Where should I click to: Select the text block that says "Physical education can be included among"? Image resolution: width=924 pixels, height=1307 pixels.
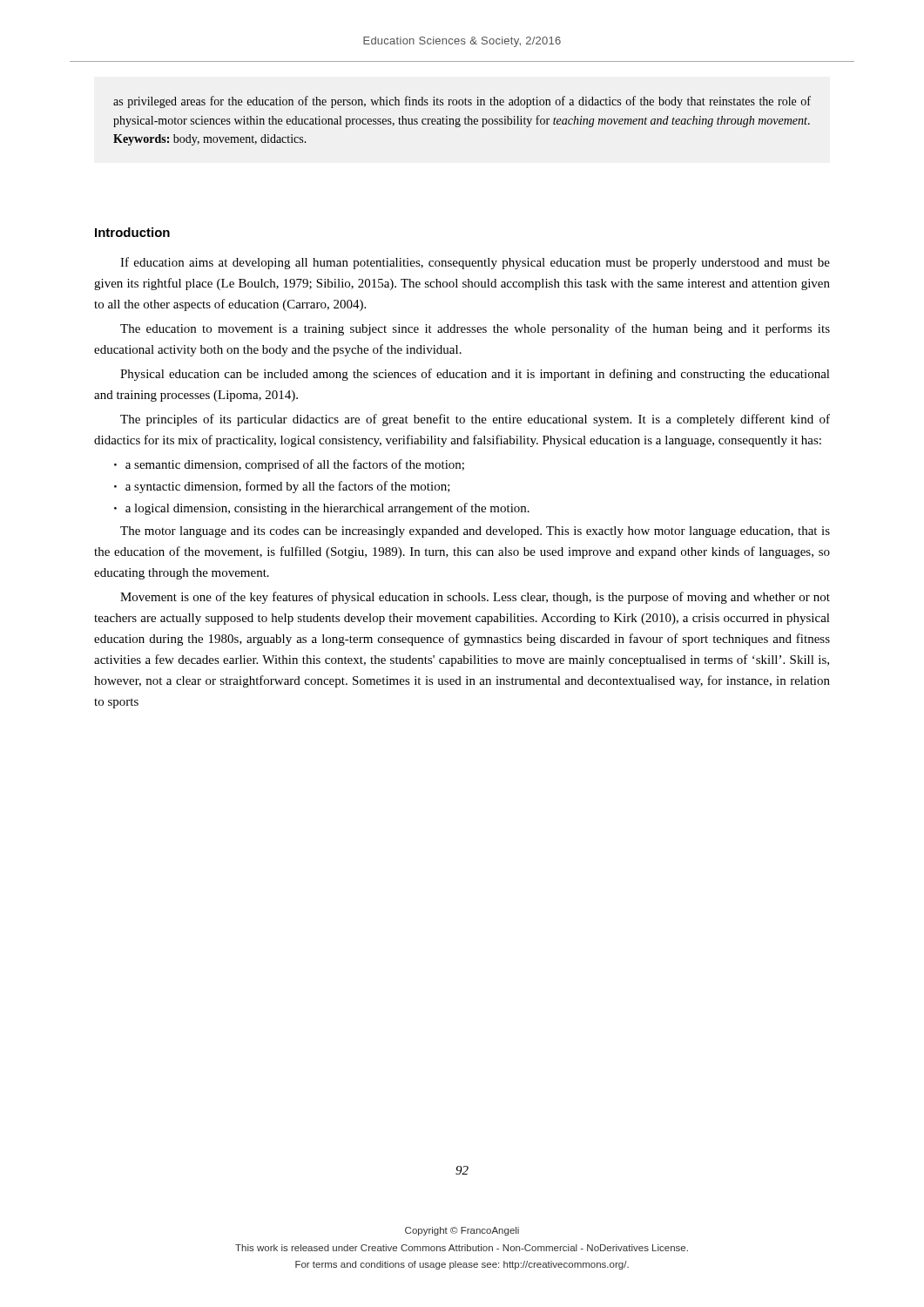click(x=462, y=384)
